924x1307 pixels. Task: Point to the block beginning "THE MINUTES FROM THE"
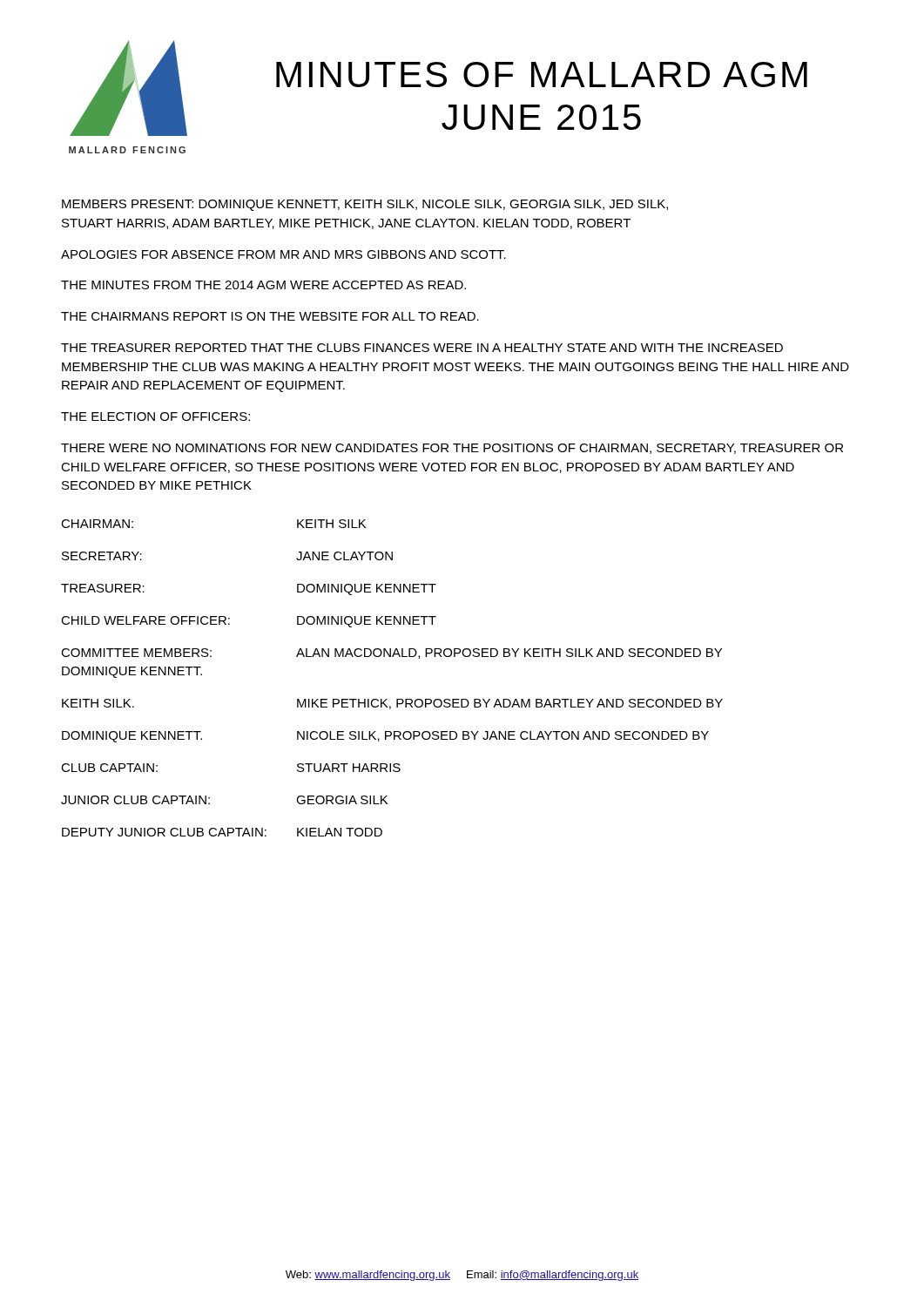[462, 285]
